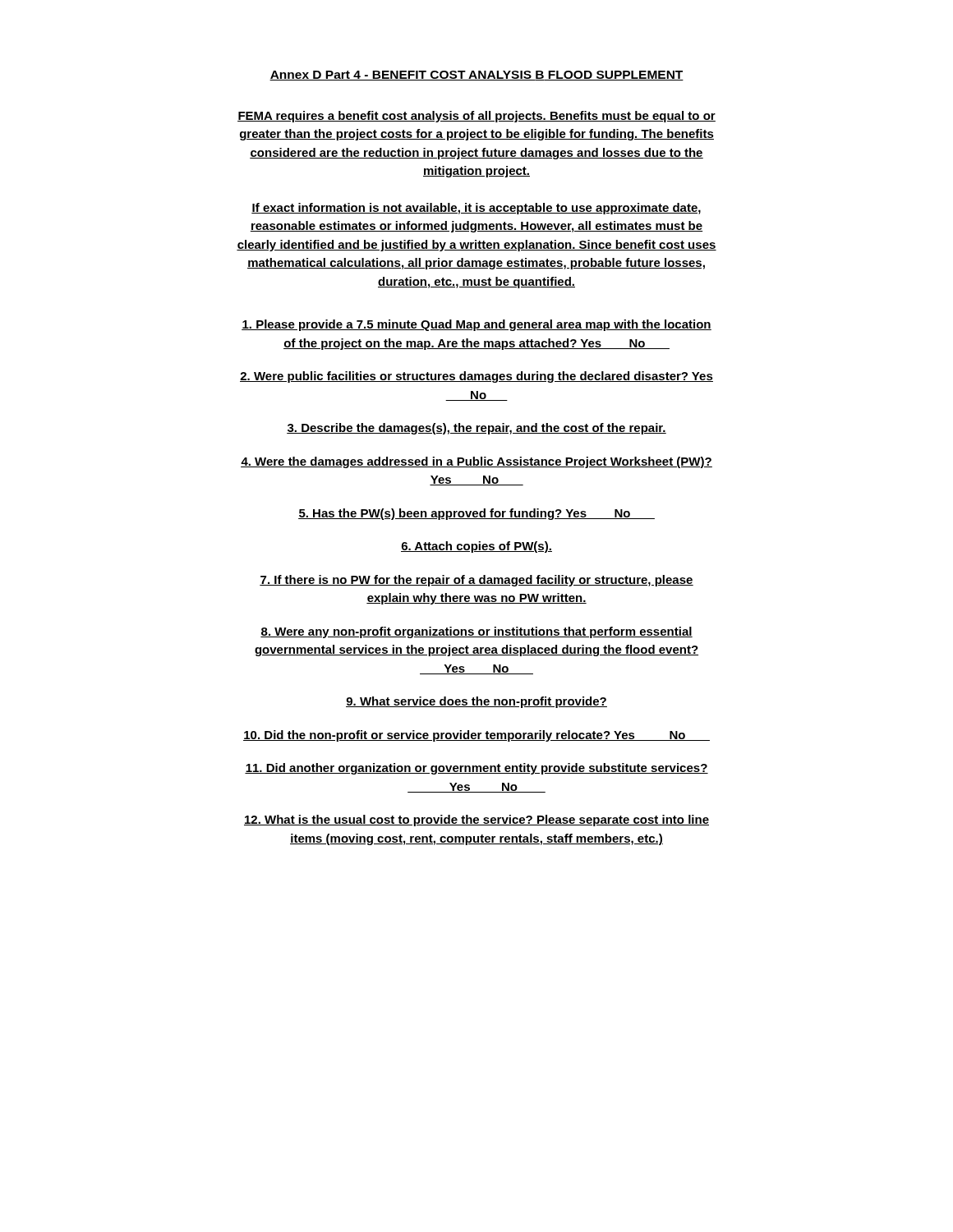Select the region starting "Please provide a 7.5 minute"

(476, 334)
